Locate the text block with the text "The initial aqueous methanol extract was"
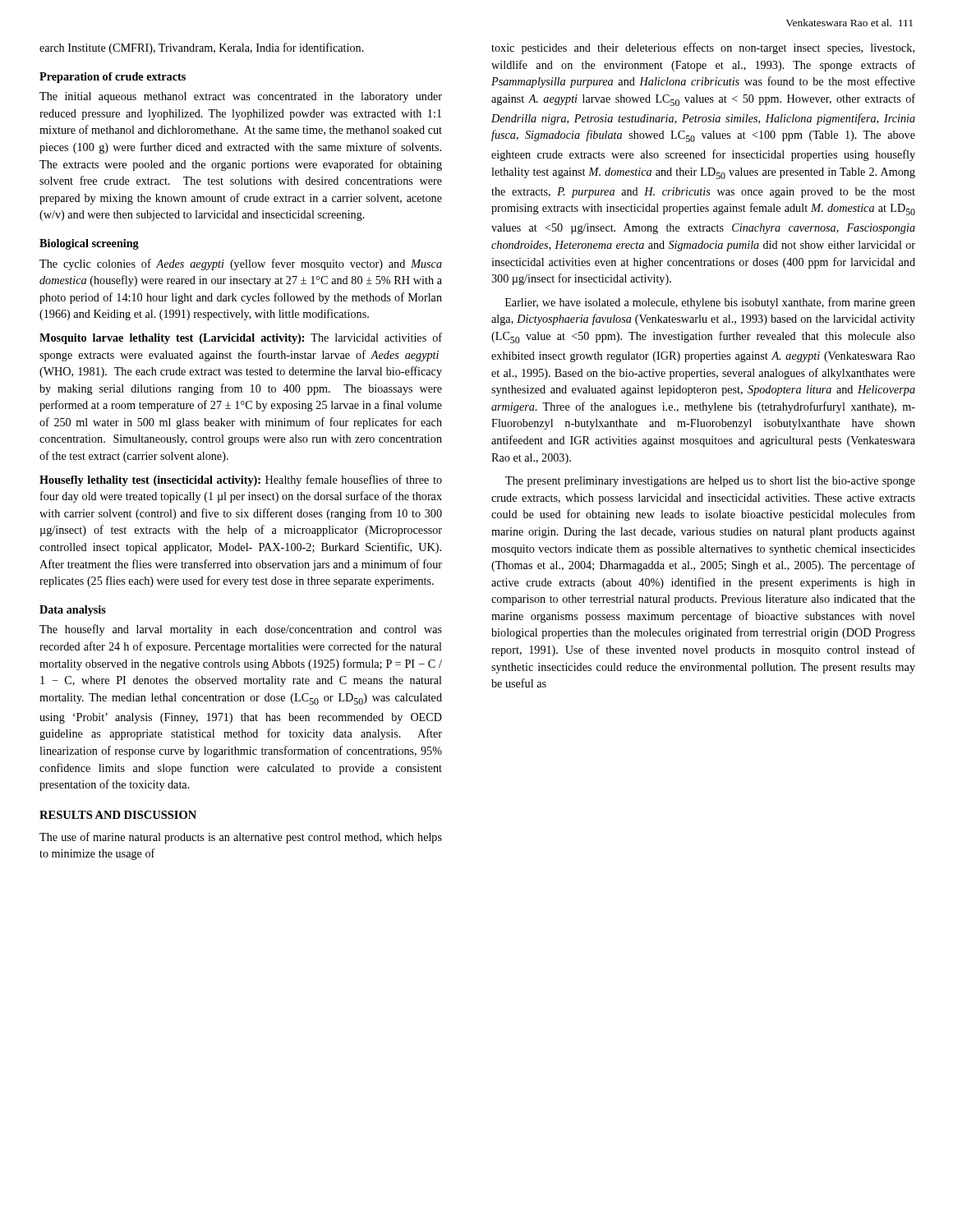This screenshot has width=953, height=1232. (x=241, y=156)
